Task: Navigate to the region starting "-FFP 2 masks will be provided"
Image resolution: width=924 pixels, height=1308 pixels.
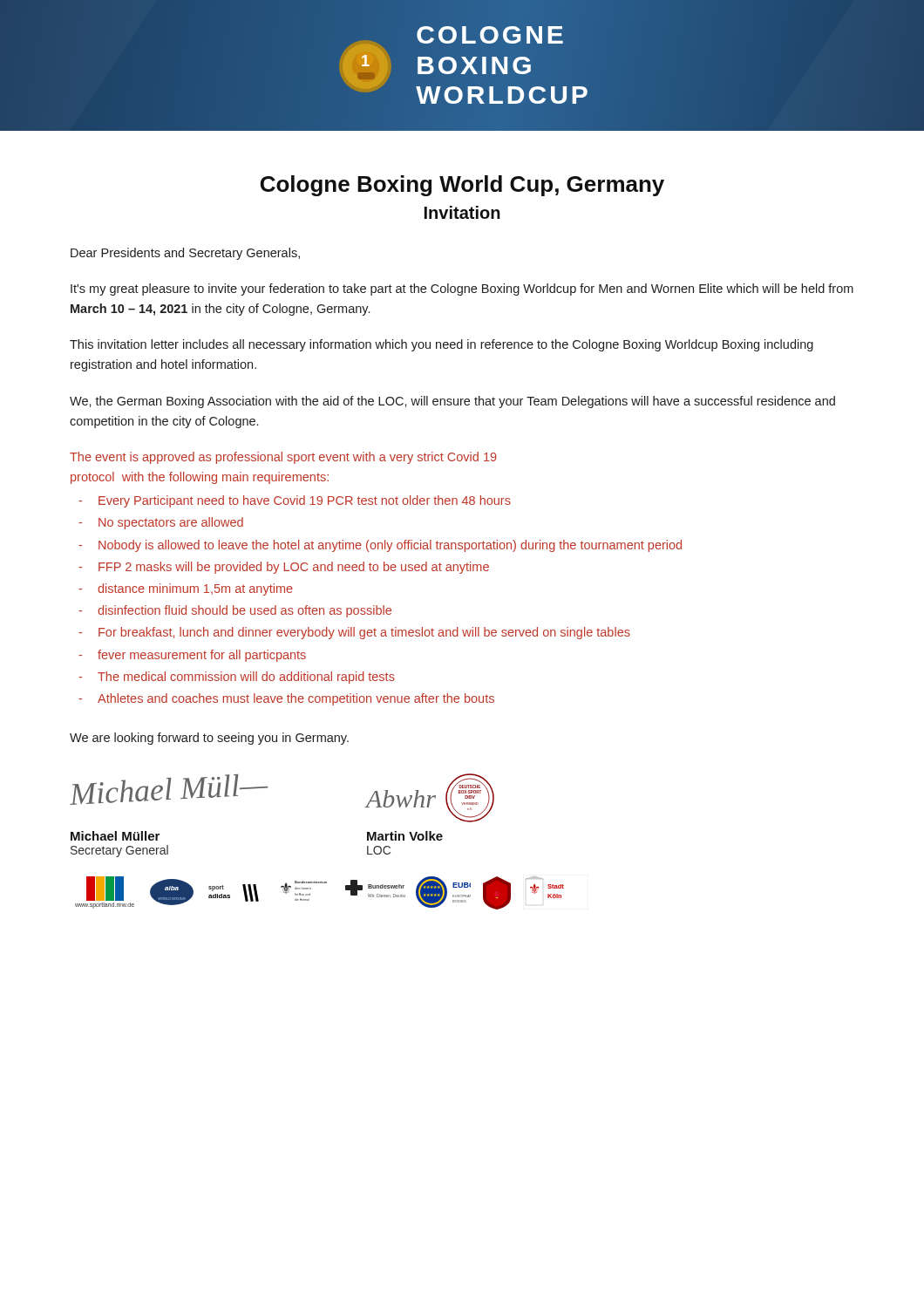Action: click(466, 567)
